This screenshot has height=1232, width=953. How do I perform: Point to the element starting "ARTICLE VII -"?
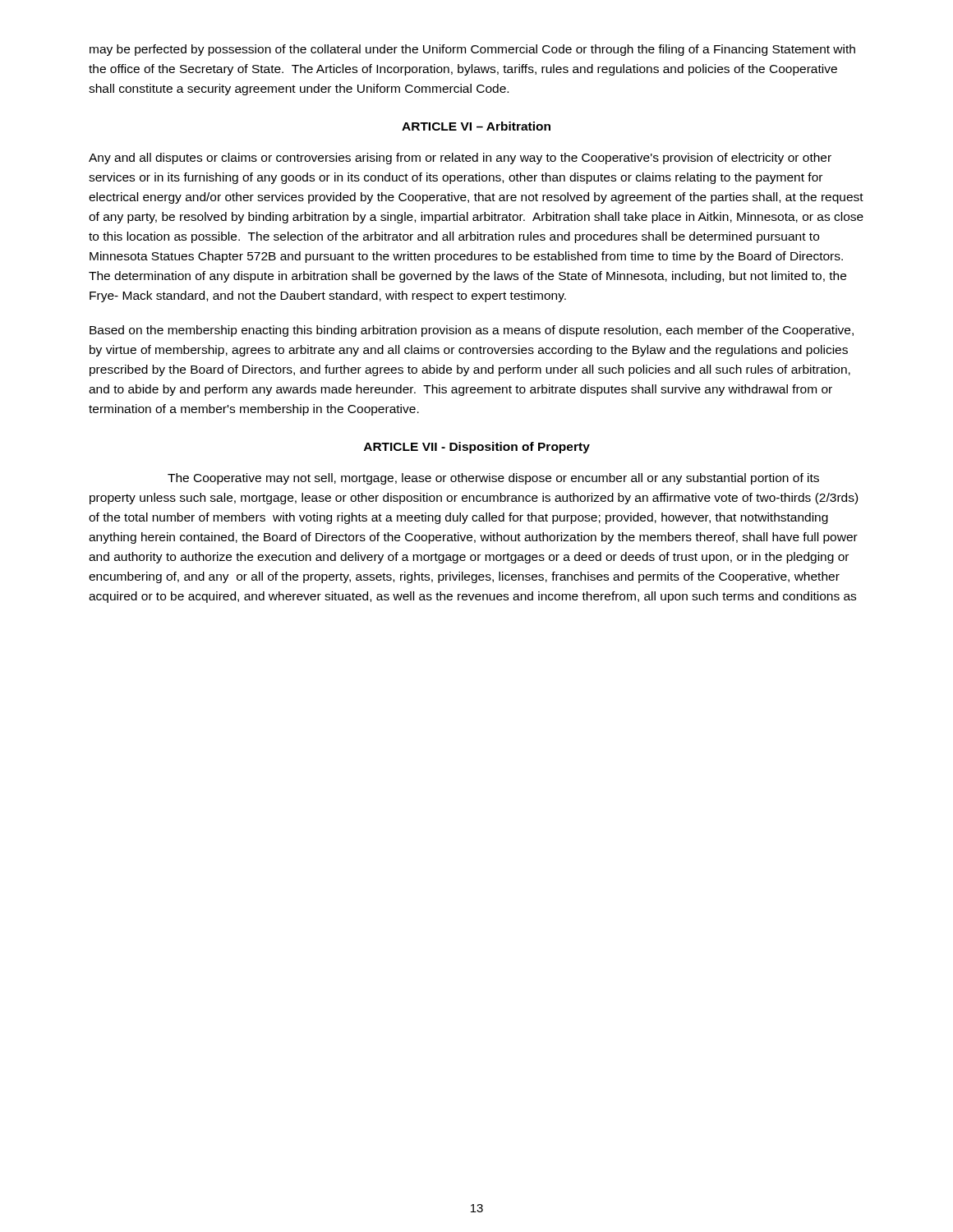(x=476, y=447)
